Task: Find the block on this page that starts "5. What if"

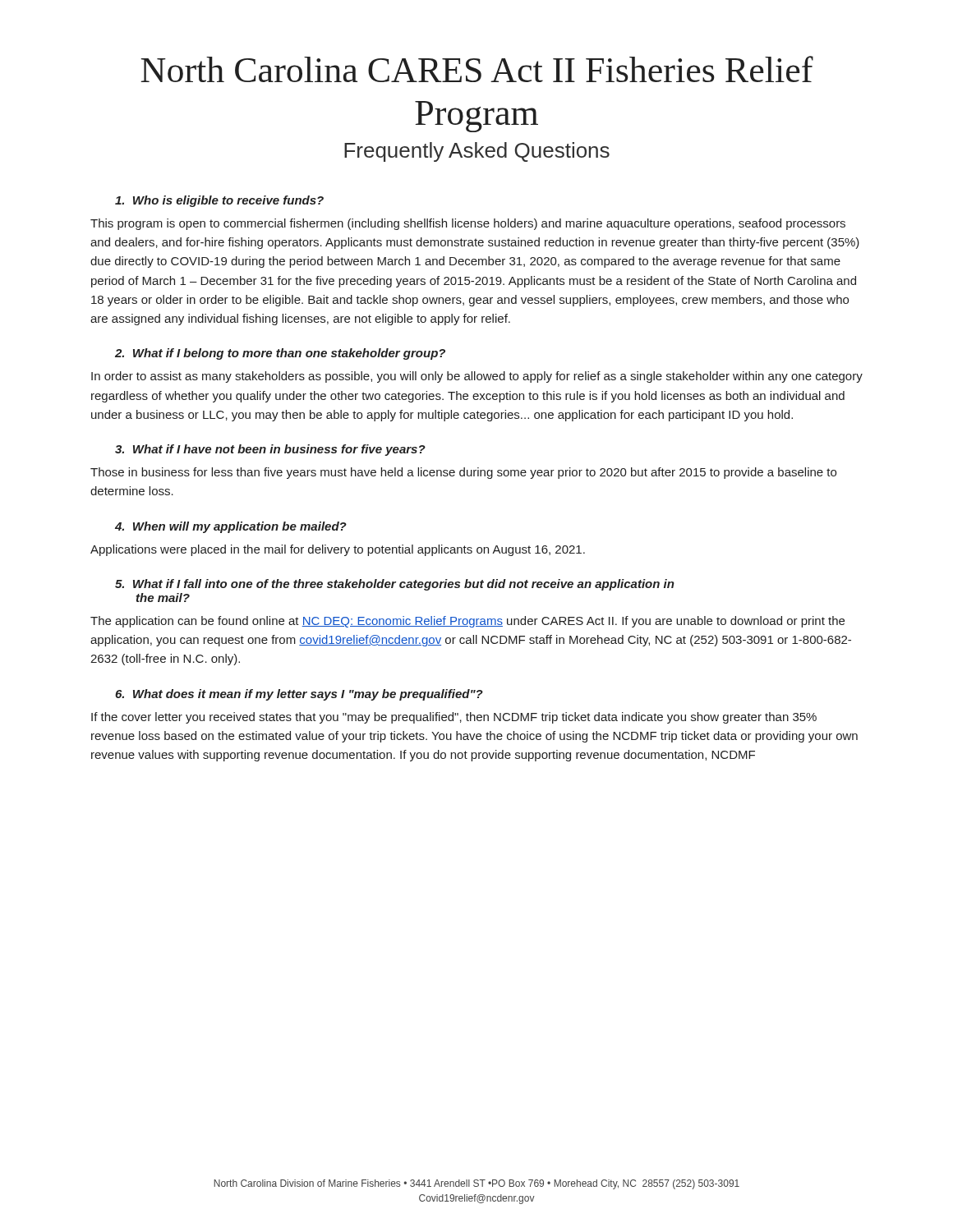Action: (395, 590)
